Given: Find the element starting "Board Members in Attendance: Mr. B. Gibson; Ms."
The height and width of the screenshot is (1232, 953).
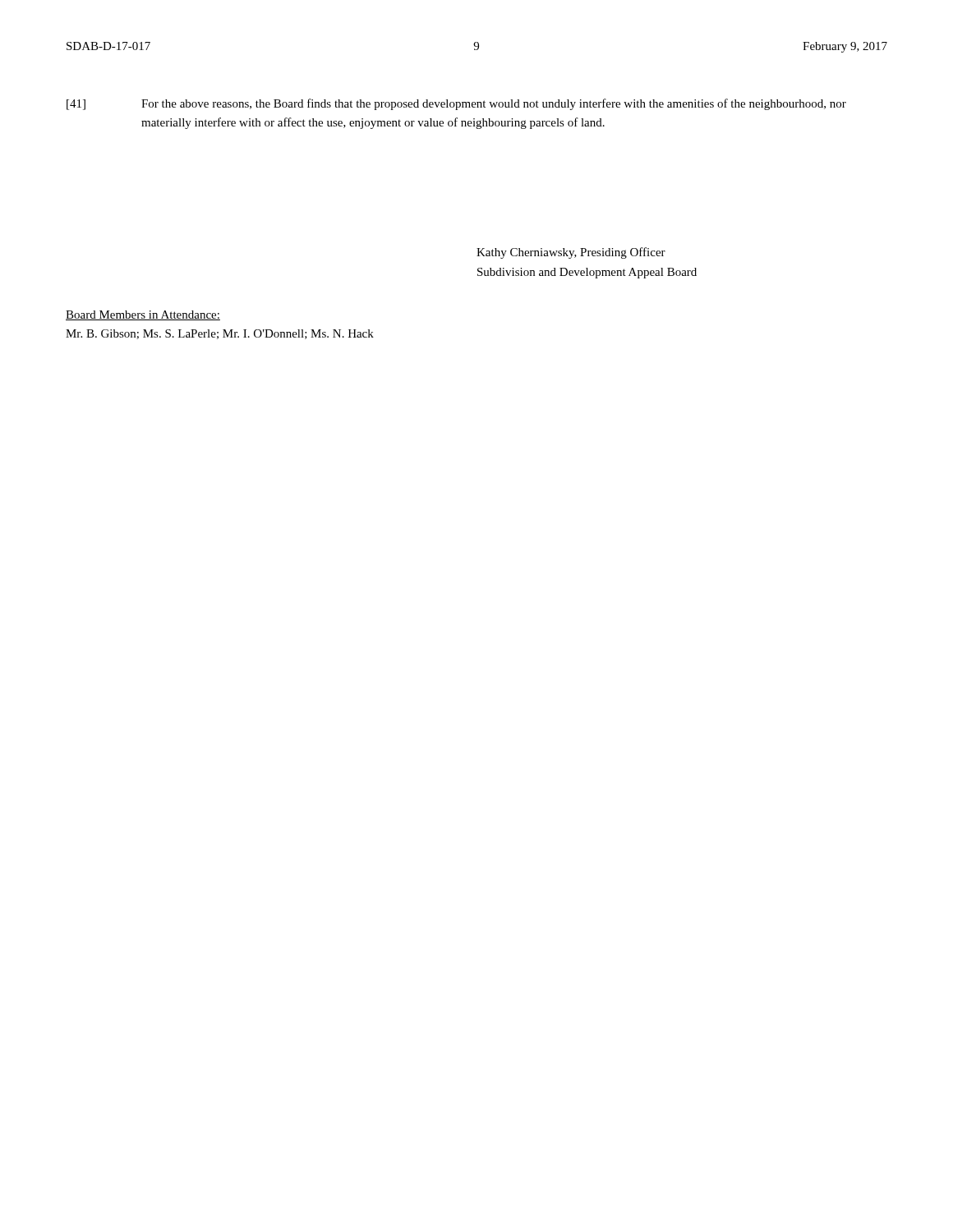Looking at the screenshot, I should click(220, 324).
